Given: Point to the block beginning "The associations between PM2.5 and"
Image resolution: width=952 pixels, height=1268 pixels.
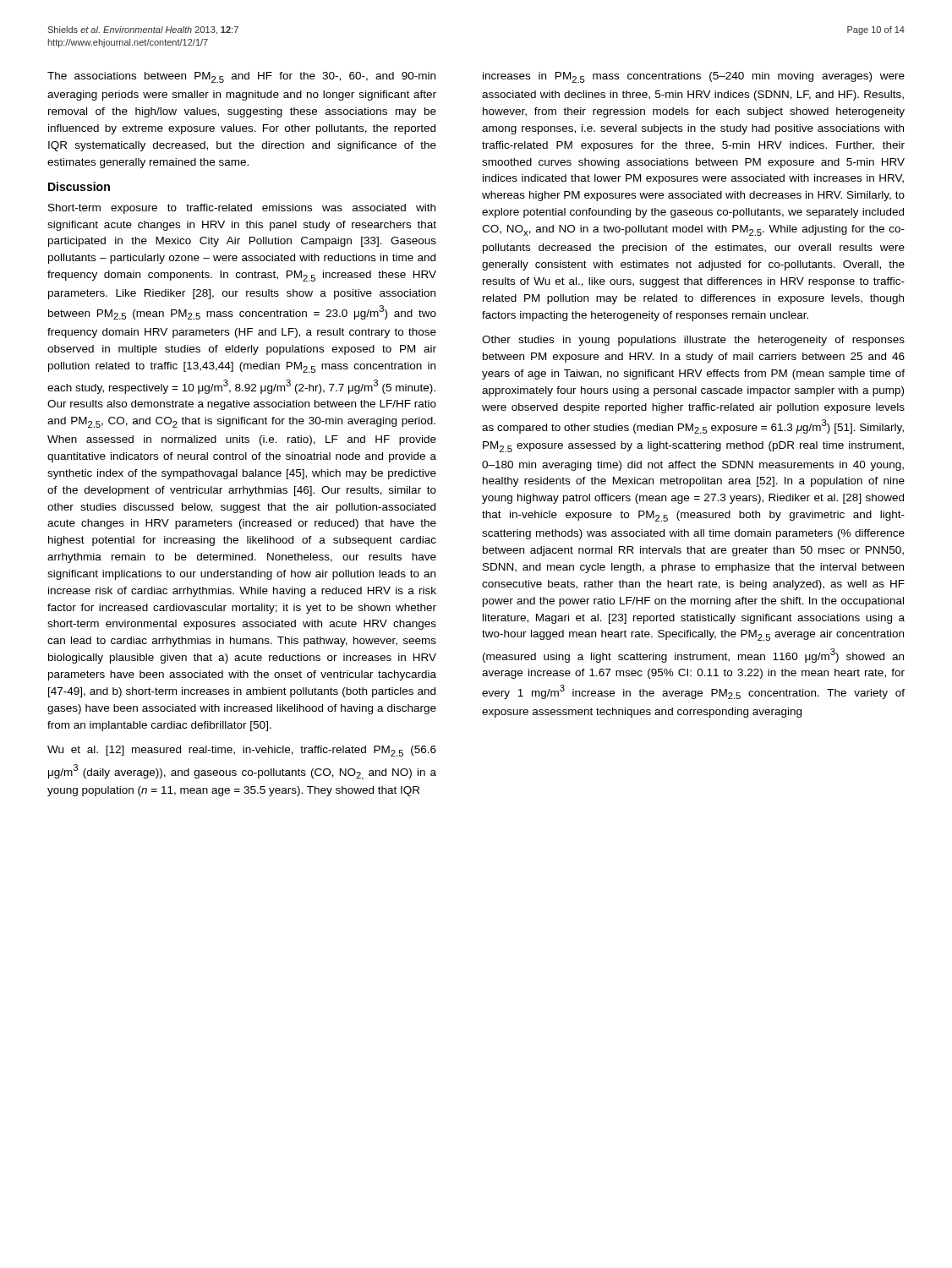Looking at the screenshot, I should 242,119.
